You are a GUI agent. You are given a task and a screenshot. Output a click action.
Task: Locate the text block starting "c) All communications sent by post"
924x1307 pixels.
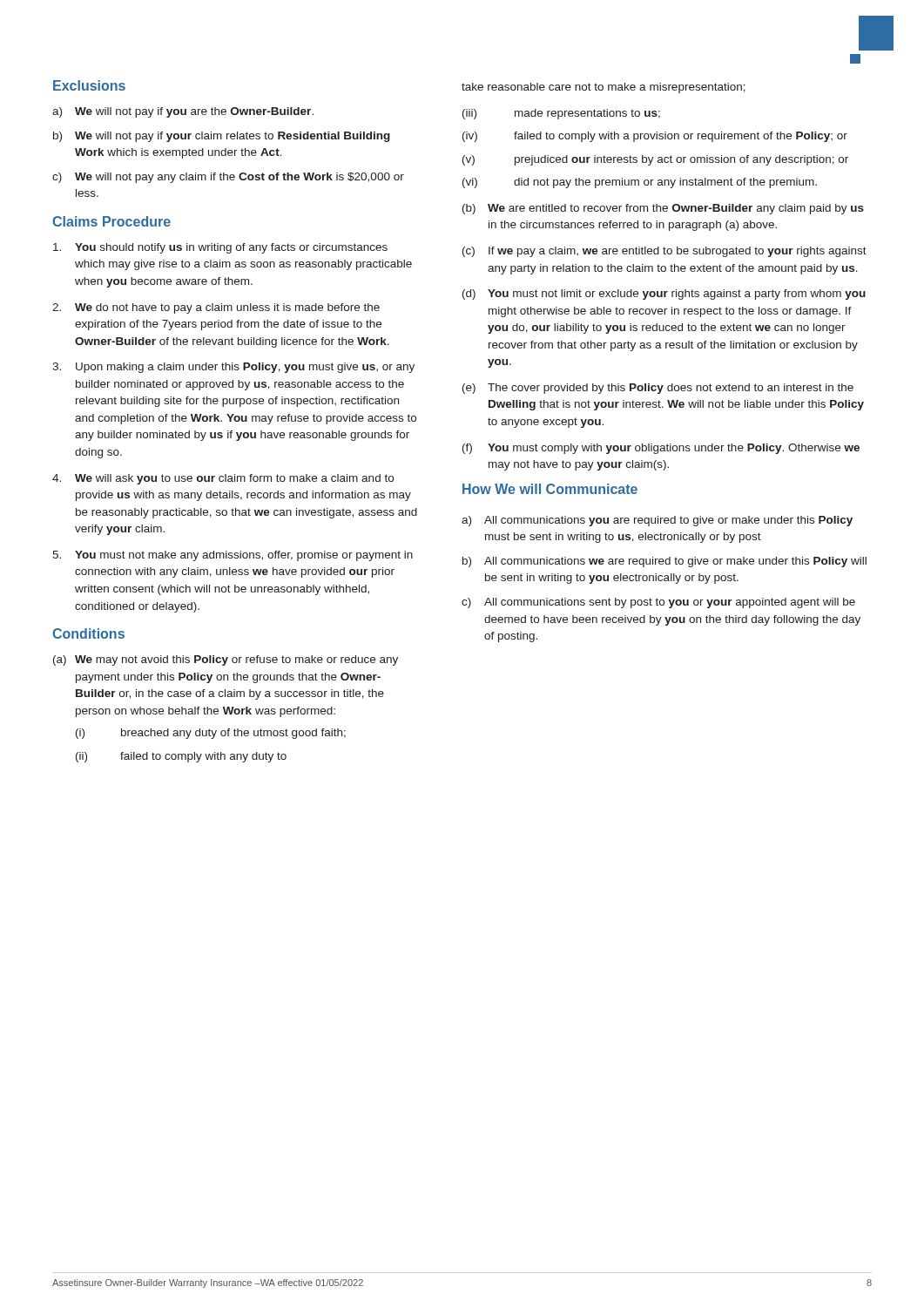tap(666, 619)
